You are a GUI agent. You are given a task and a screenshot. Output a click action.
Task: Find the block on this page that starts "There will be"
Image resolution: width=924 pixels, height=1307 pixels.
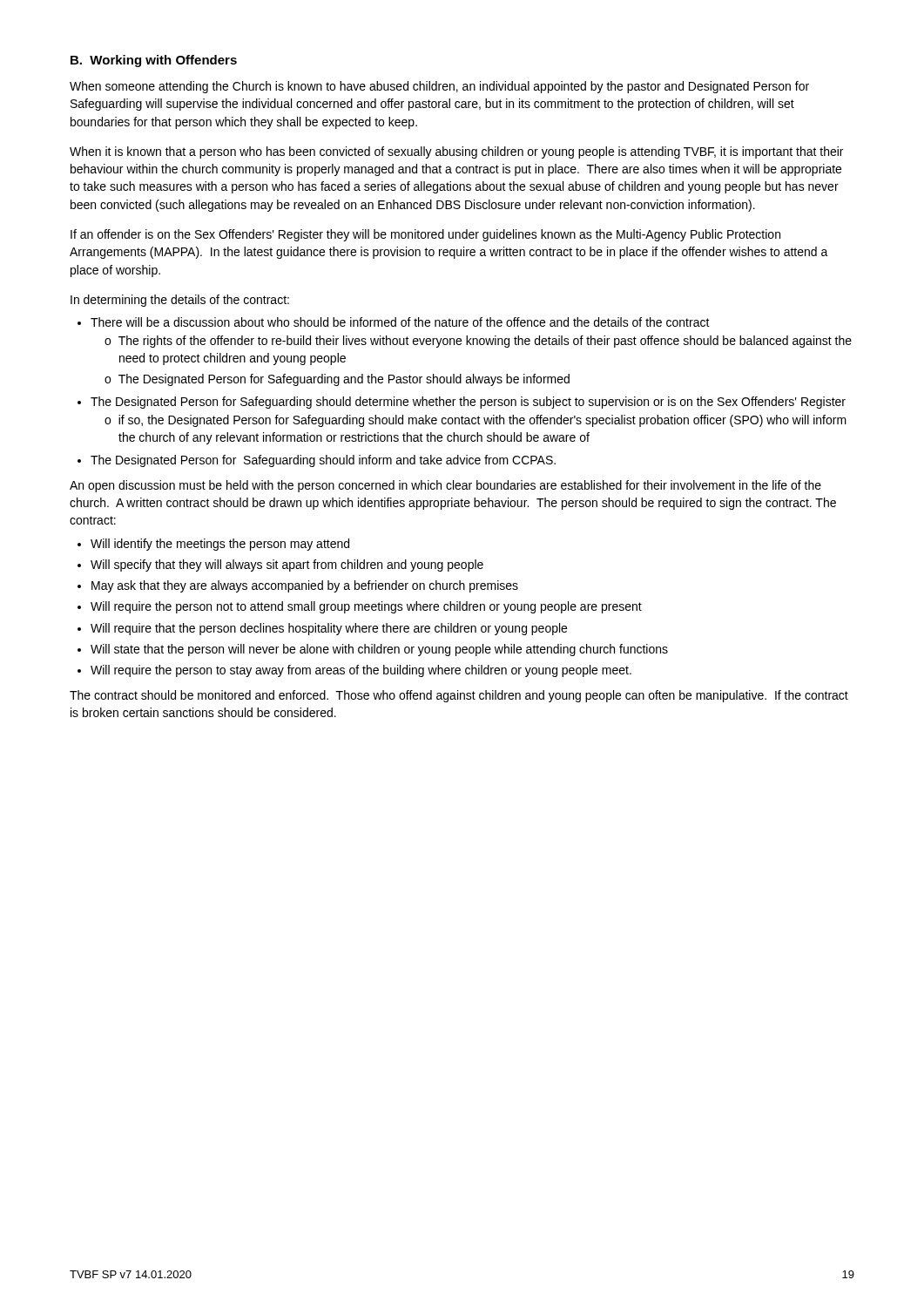pos(472,352)
